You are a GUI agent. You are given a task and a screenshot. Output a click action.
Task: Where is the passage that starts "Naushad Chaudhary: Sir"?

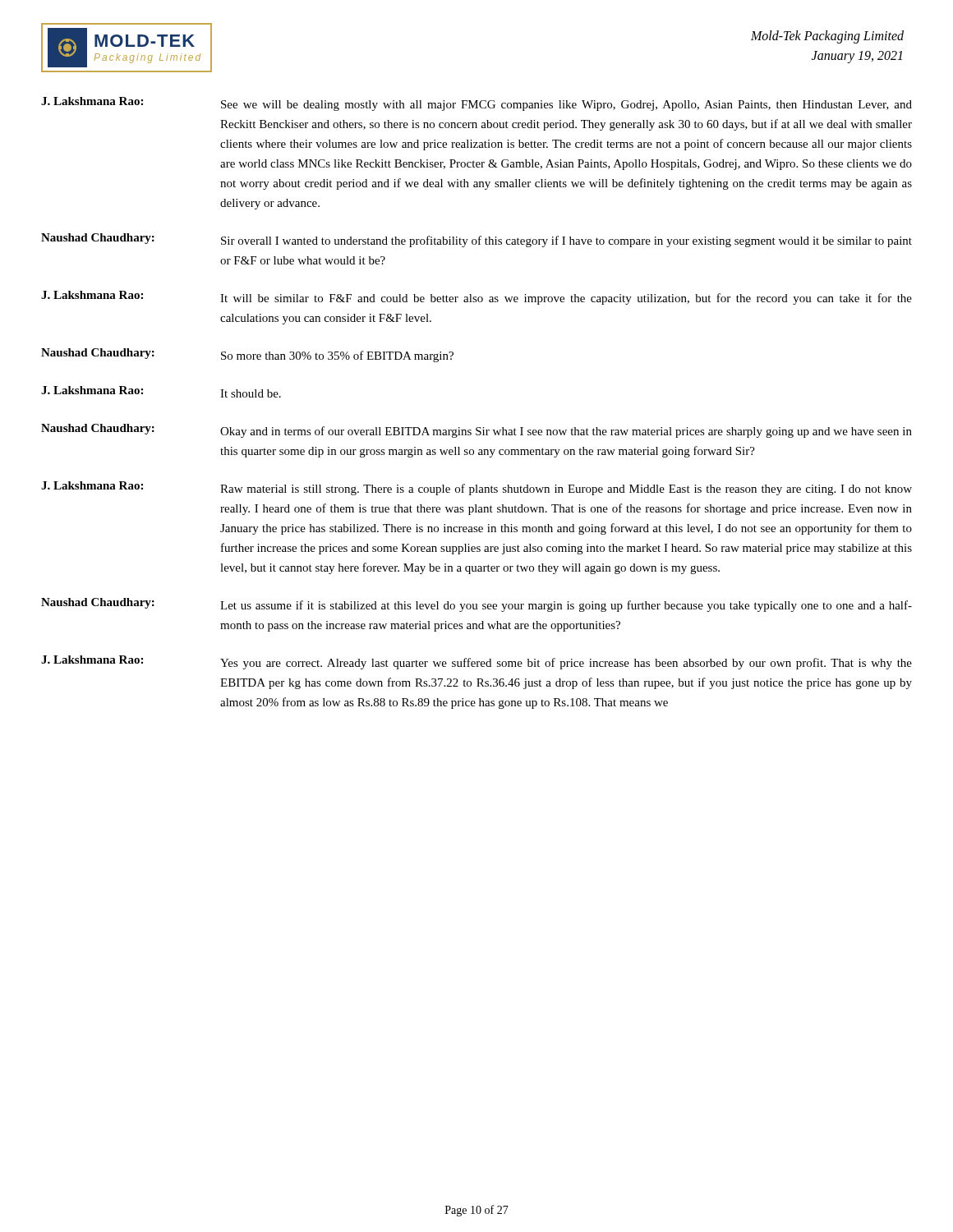(x=476, y=250)
